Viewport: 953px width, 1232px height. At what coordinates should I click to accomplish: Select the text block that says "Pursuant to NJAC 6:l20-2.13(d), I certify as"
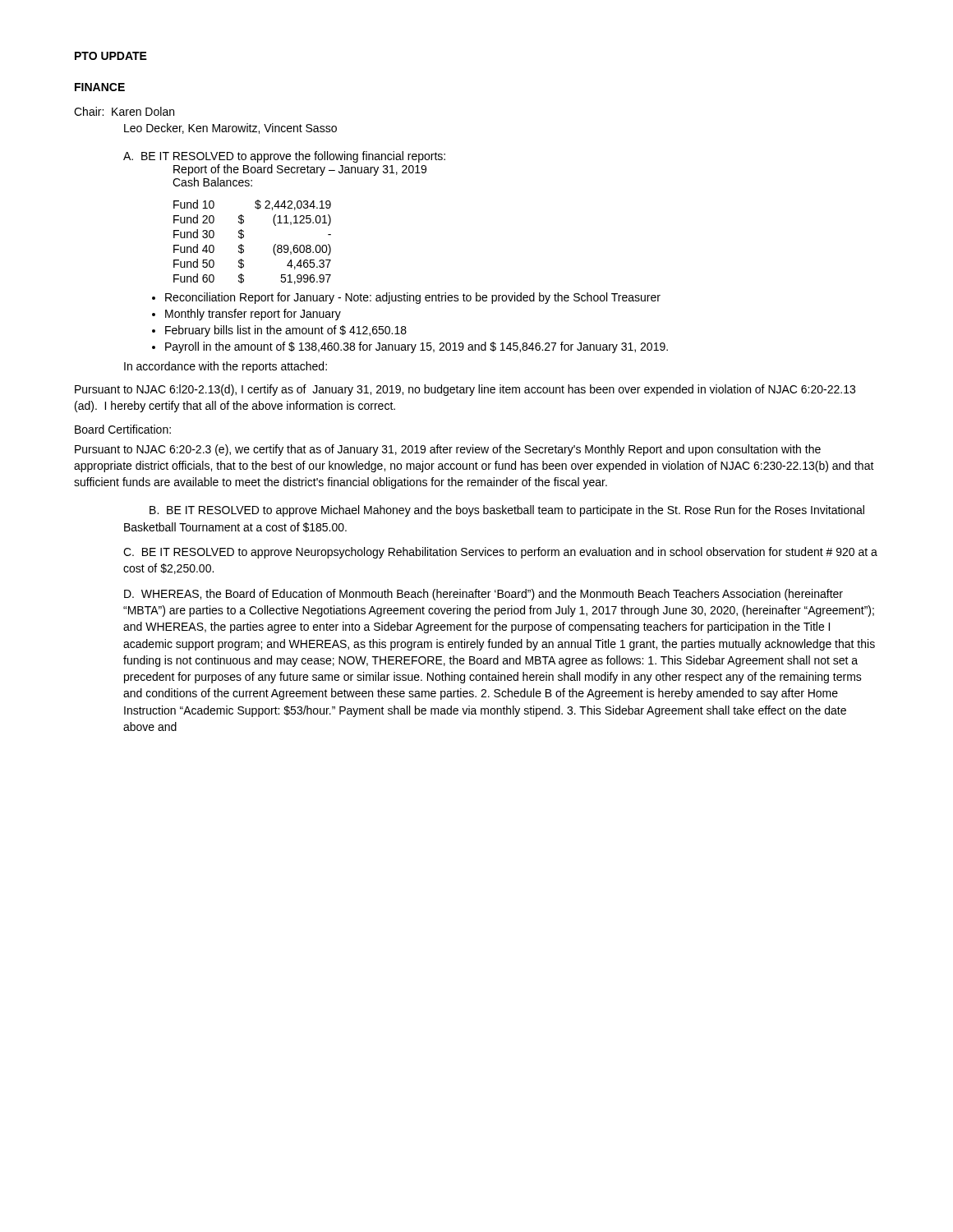[465, 398]
